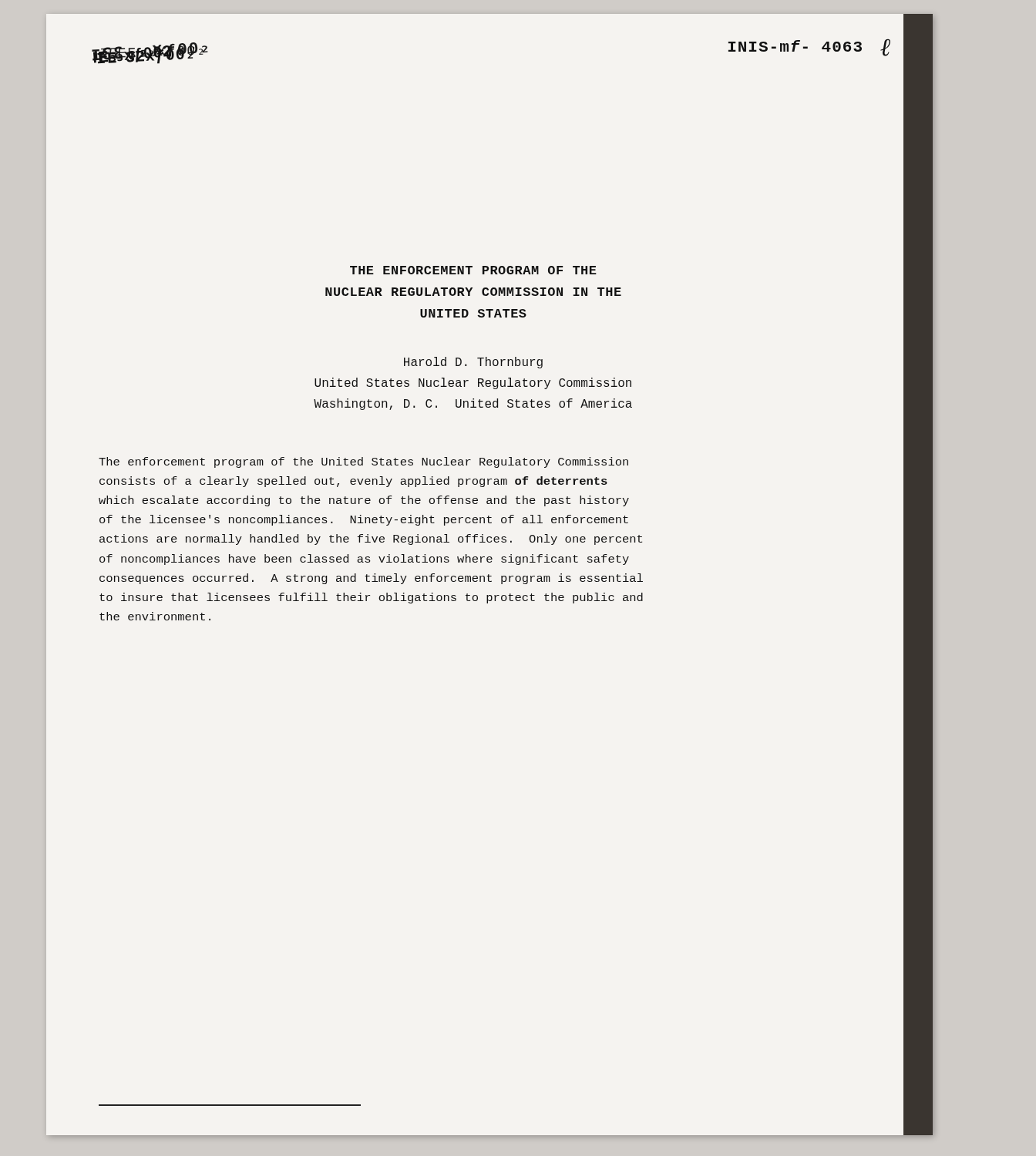Image resolution: width=1036 pixels, height=1156 pixels.
Task: Find the block on this page that starts "The enforcement program of the United"
Action: point(371,540)
